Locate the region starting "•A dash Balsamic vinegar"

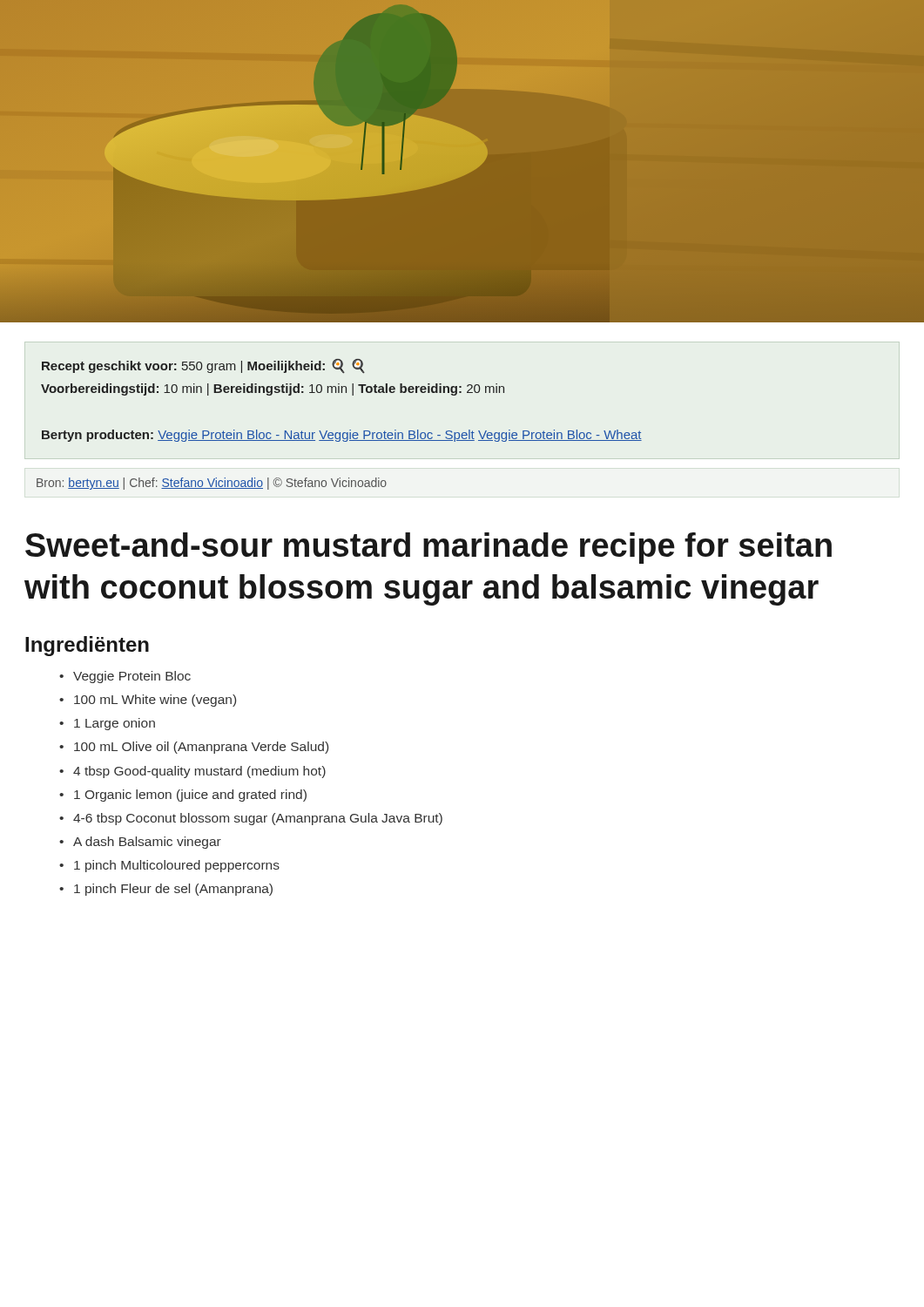pos(140,841)
